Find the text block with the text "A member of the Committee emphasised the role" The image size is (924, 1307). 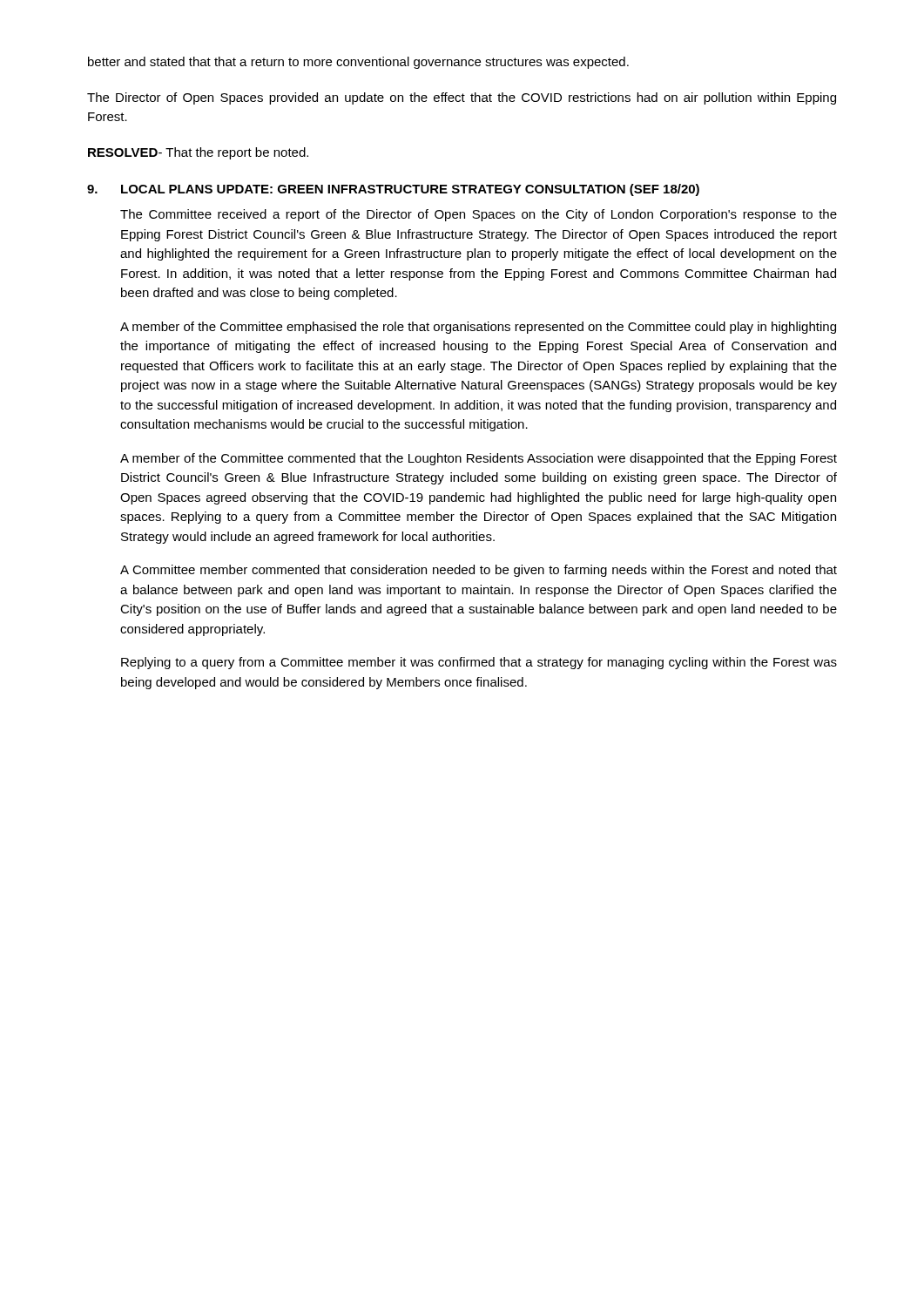[x=479, y=375]
